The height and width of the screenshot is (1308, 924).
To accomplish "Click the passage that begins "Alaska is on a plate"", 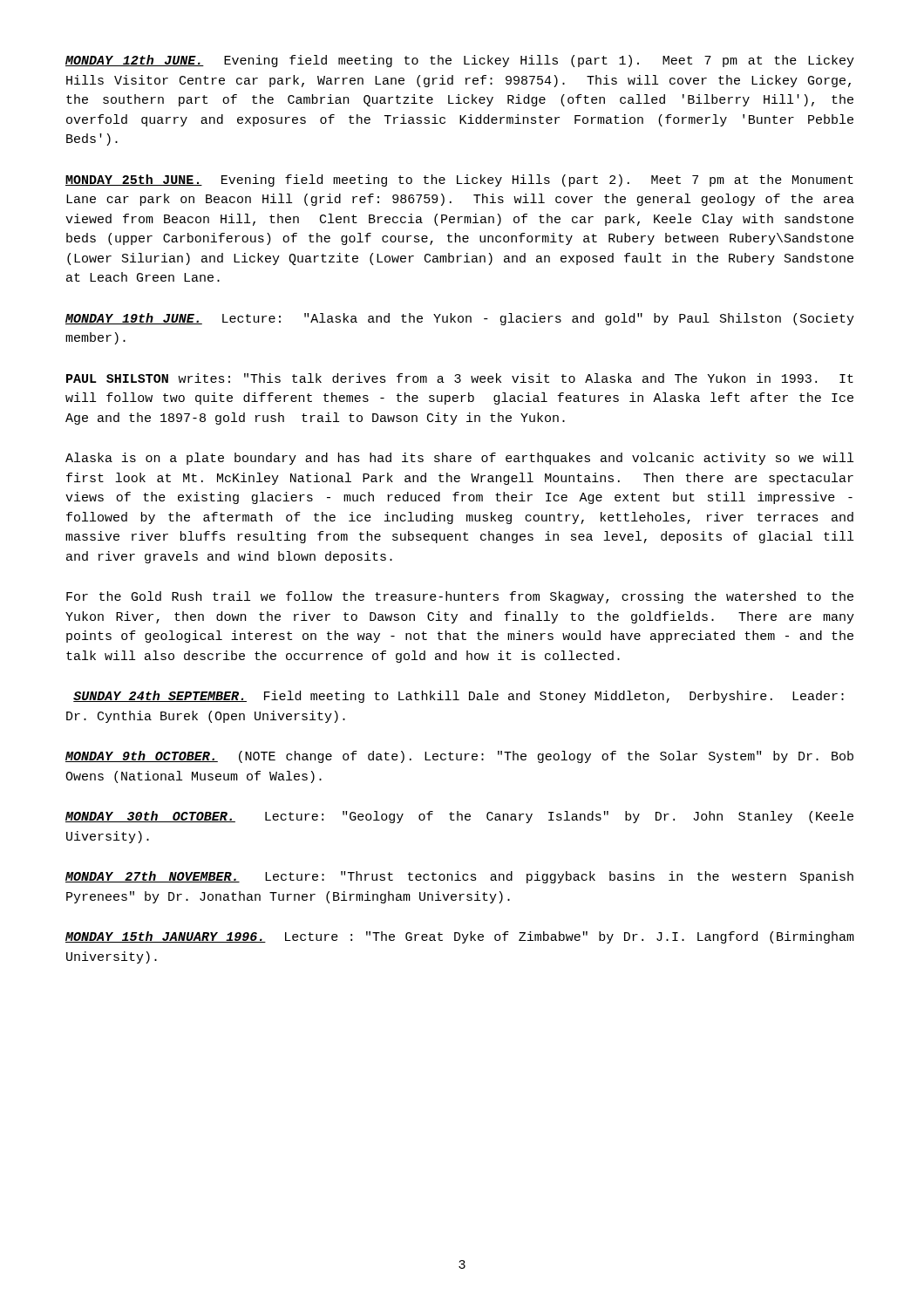I will click(x=460, y=509).
